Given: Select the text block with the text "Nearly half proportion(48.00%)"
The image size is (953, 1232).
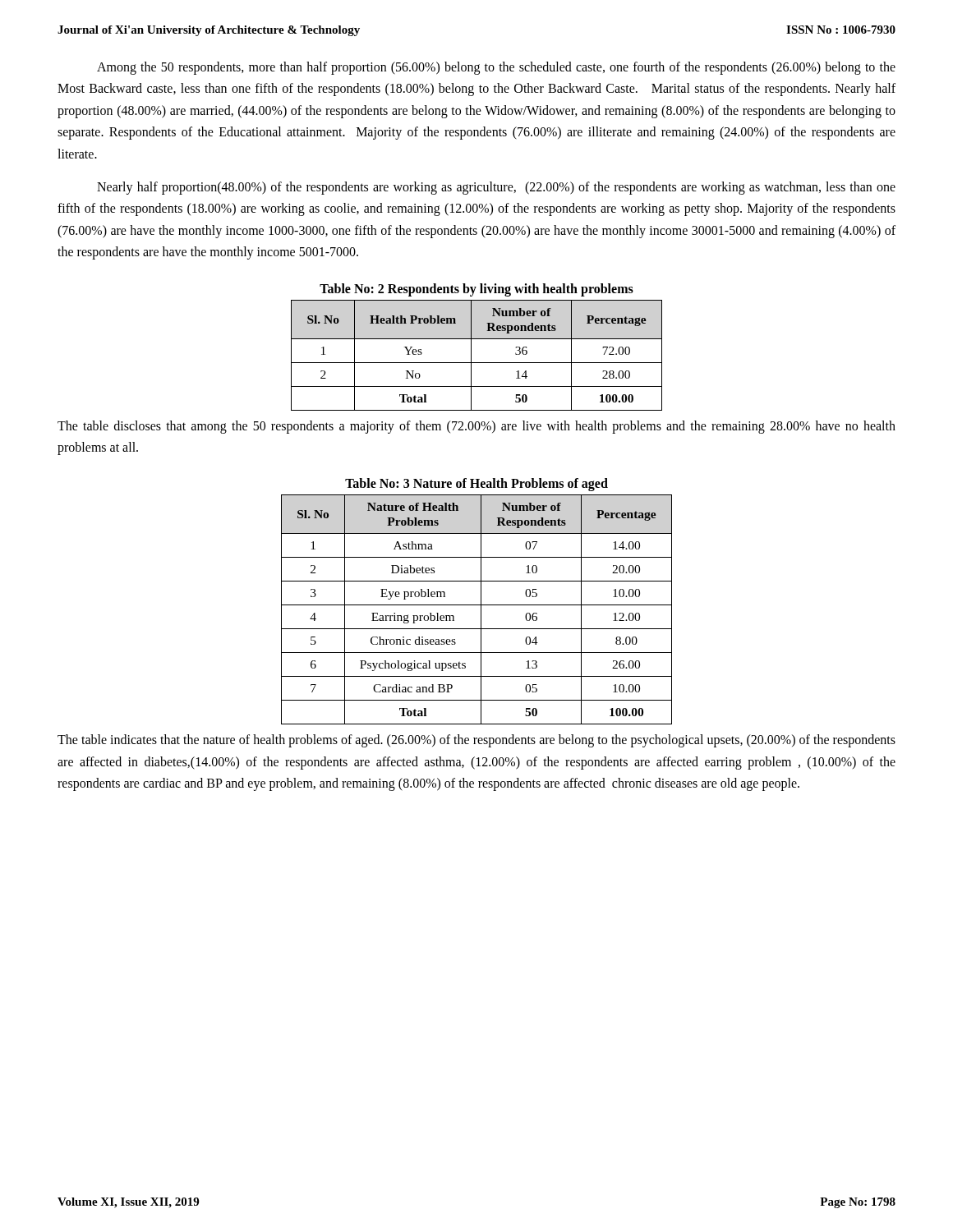Looking at the screenshot, I should [476, 219].
